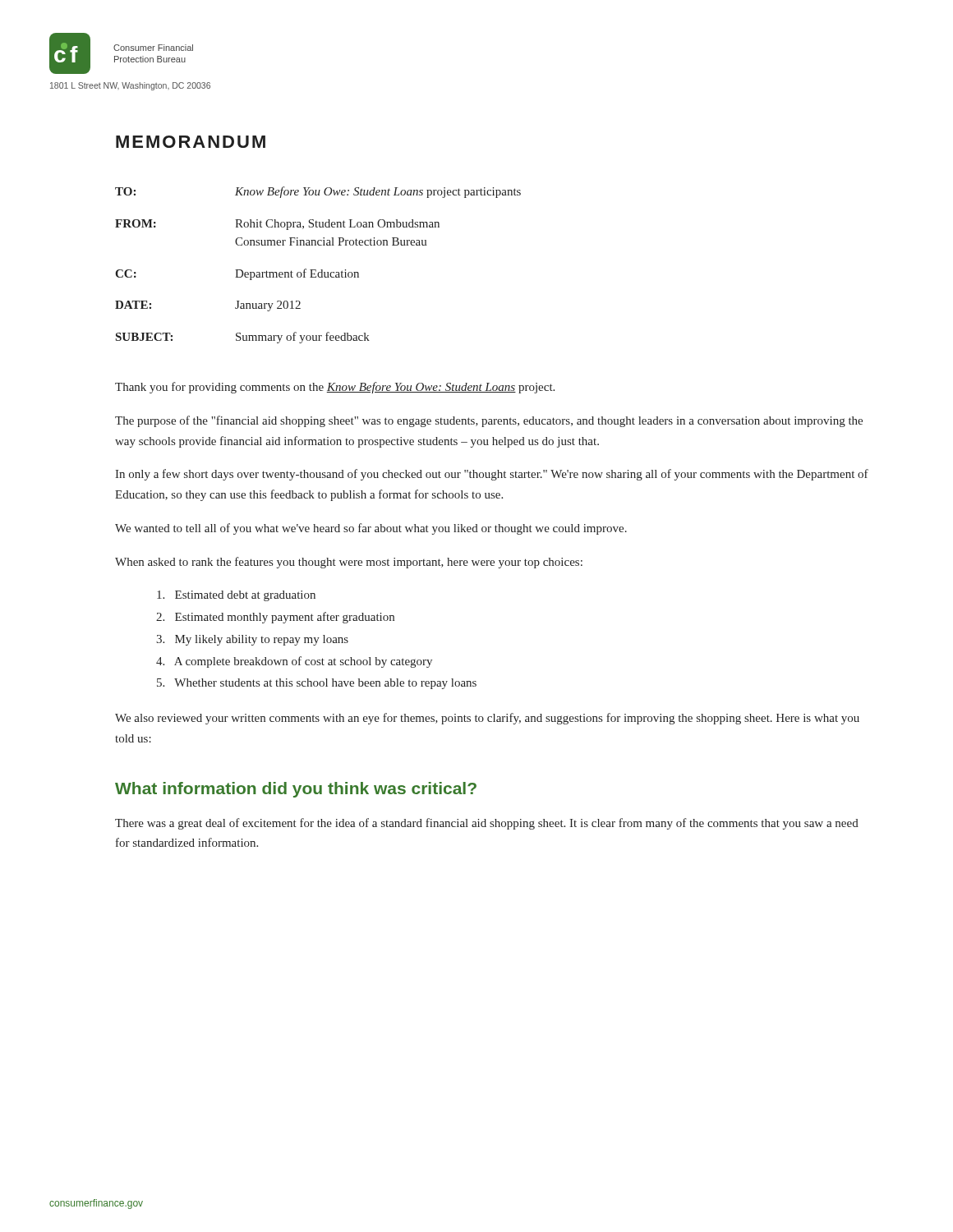Screen dimensions: 1232x953
Task: Find the block on this page that starts "5. Whether students at this school"
Action: click(x=316, y=683)
